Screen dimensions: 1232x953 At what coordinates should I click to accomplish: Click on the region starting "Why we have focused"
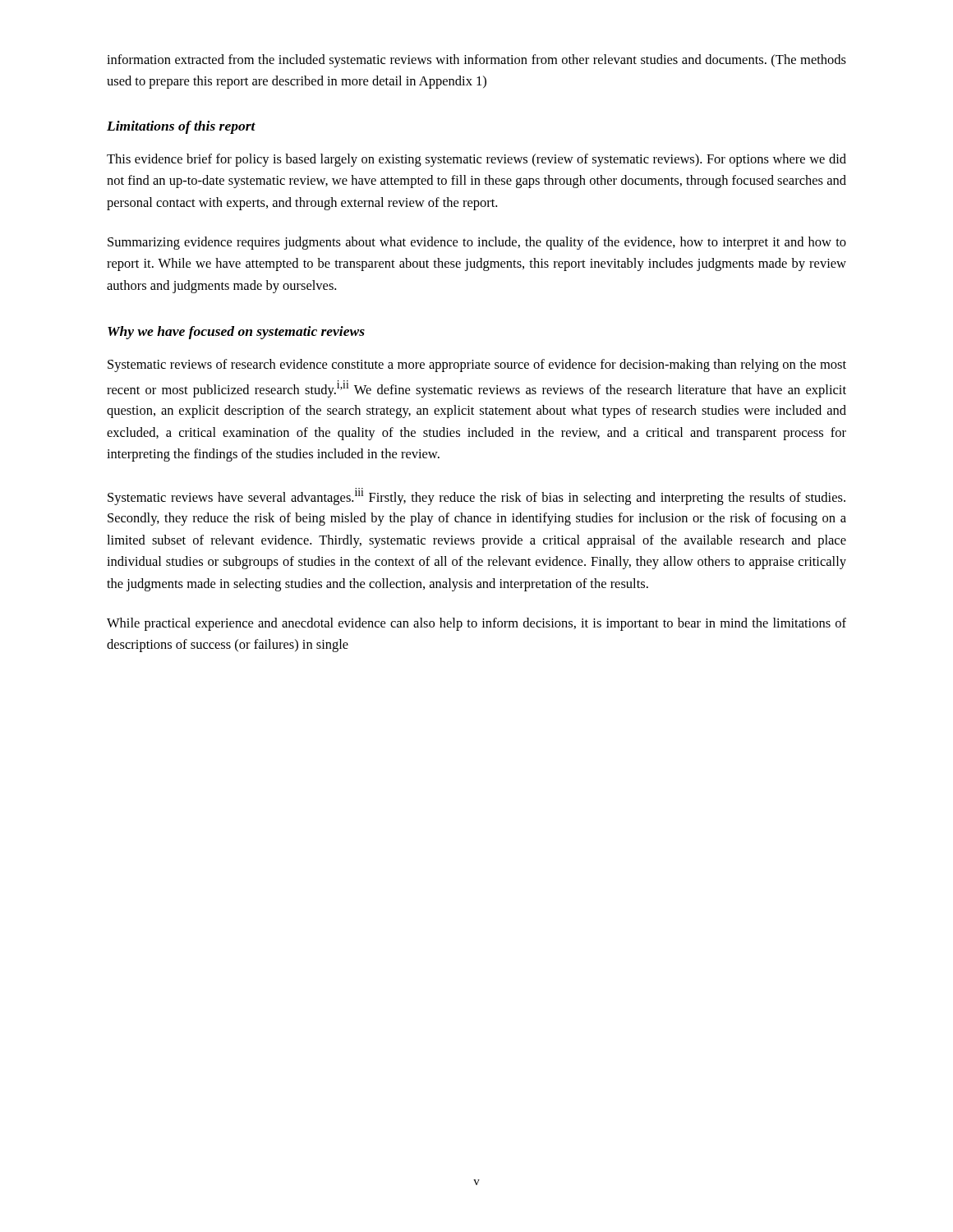(x=236, y=331)
